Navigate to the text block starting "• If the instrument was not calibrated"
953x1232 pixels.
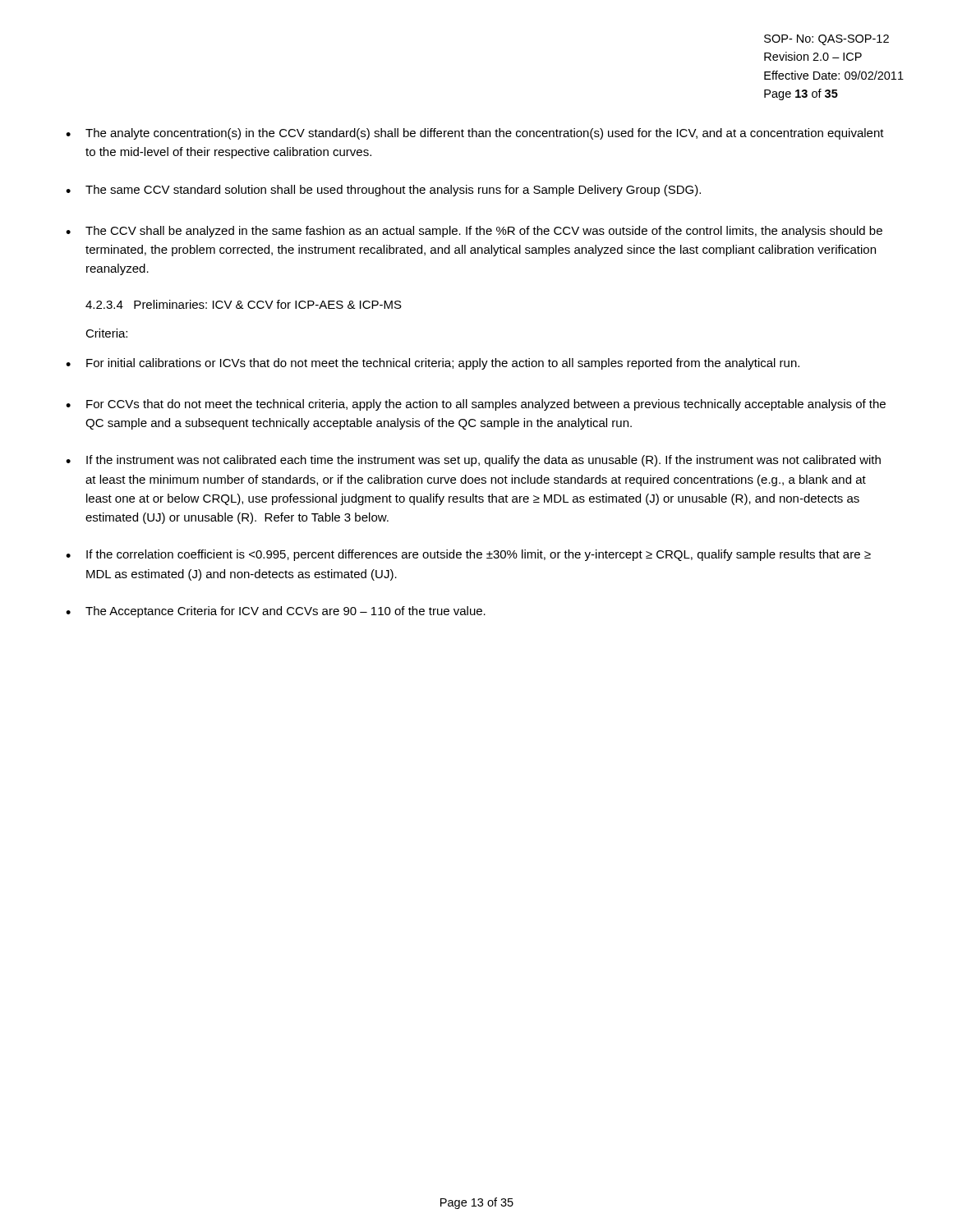coord(476,488)
